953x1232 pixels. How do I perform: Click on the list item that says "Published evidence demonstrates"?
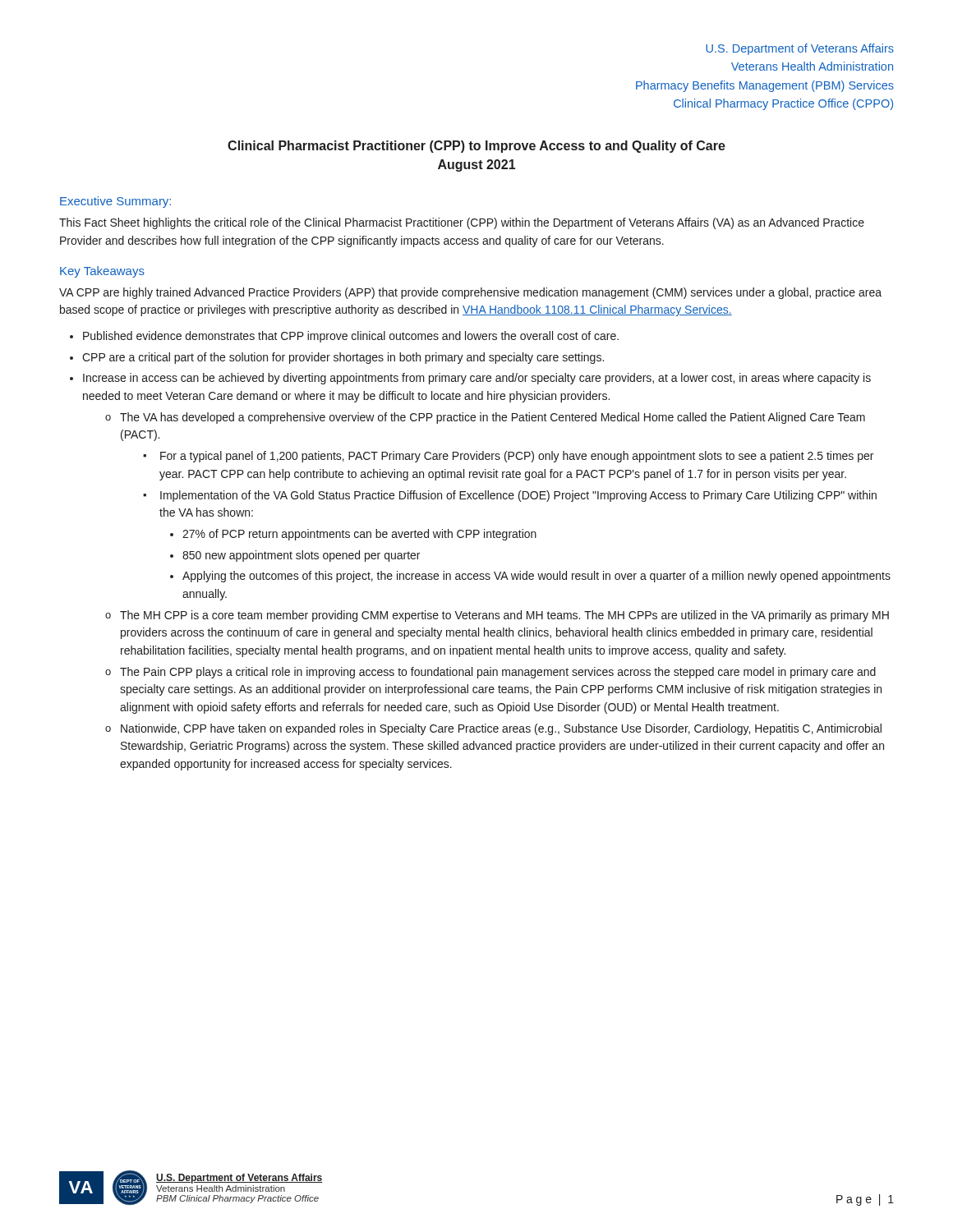351,336
